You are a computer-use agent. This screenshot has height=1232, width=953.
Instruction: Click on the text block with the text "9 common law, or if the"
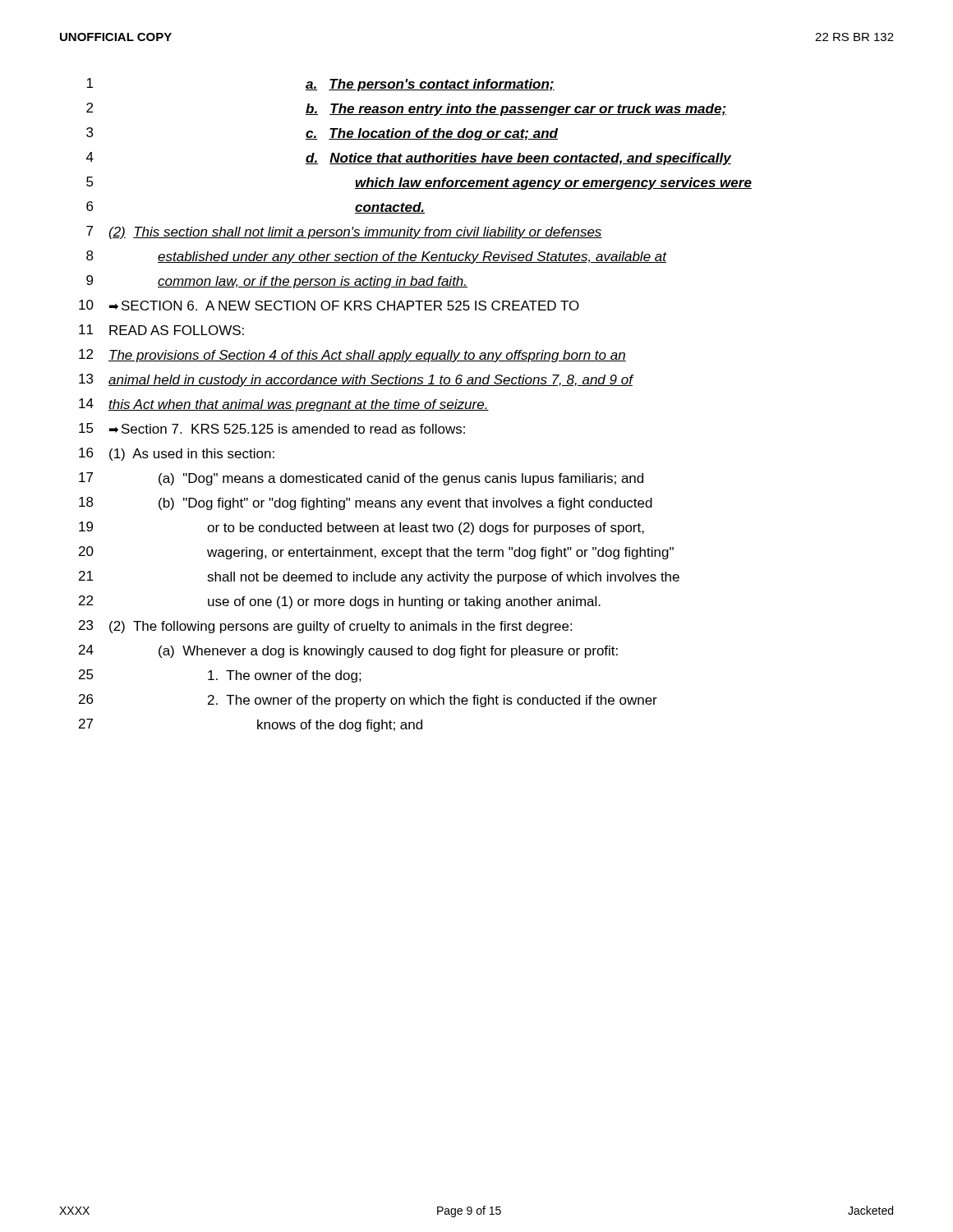point(476,282)
